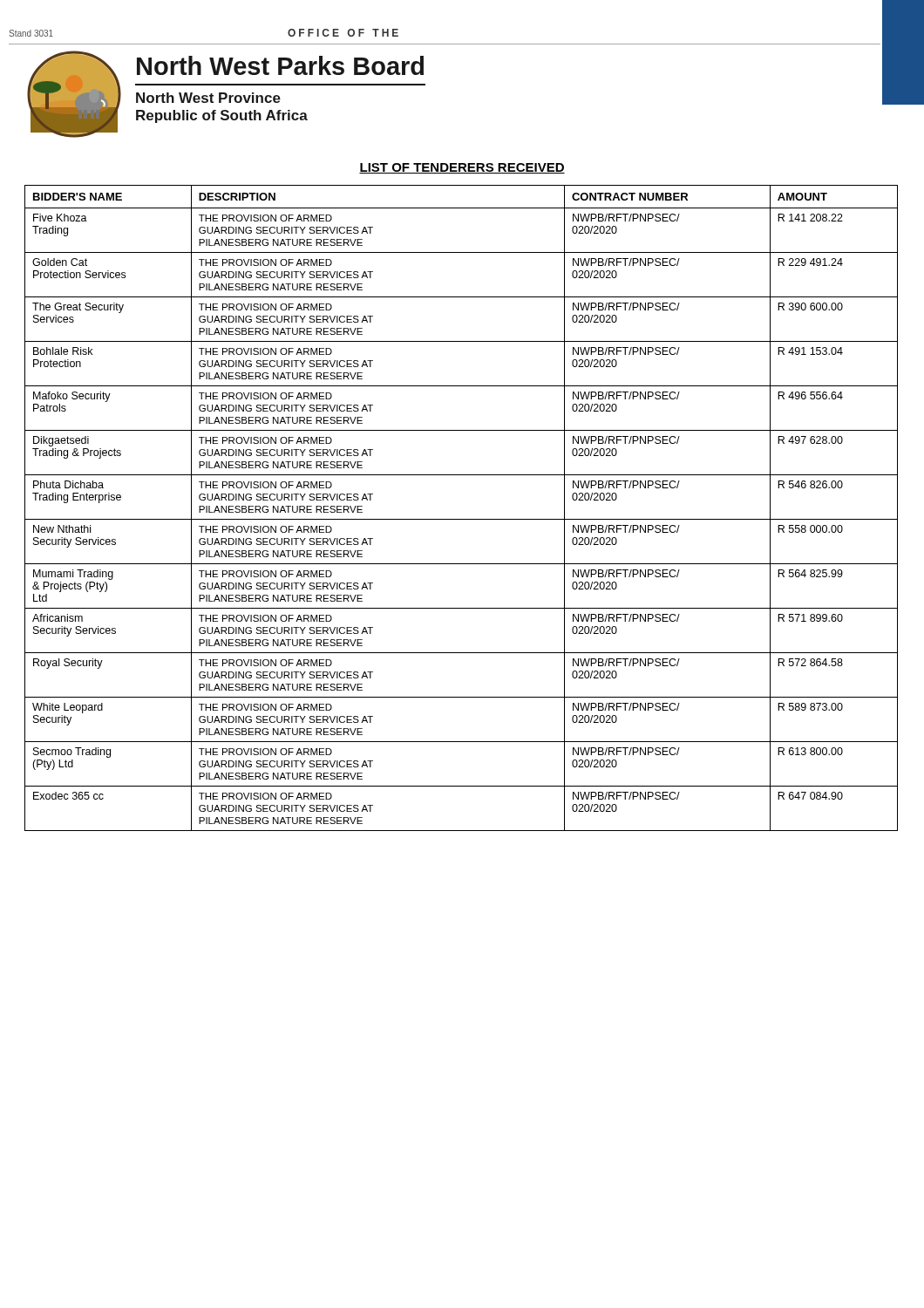Select the region starting "LIST OF TENDERERS"

pos(462,167)
